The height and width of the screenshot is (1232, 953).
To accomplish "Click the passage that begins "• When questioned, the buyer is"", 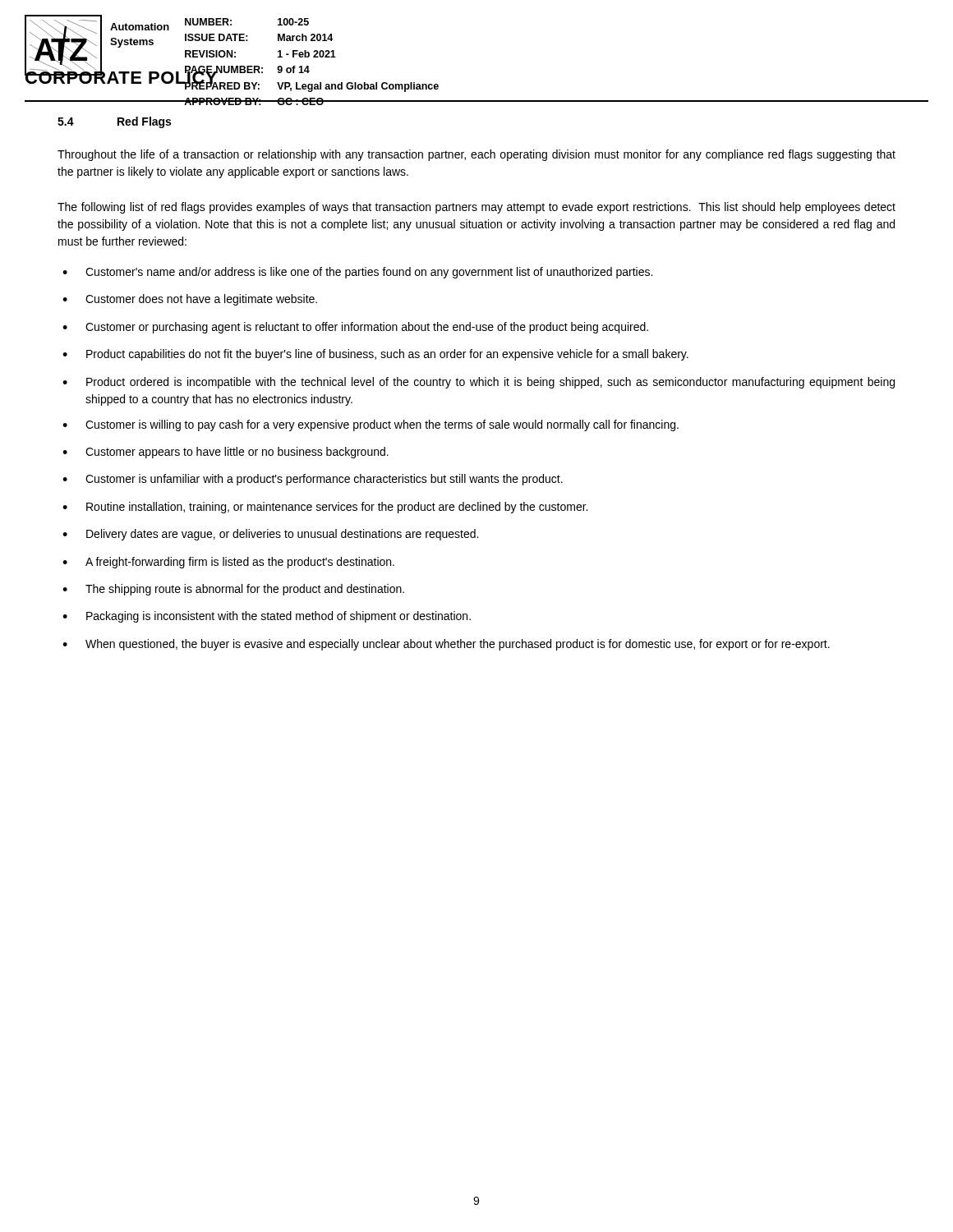I will [476, 645].
